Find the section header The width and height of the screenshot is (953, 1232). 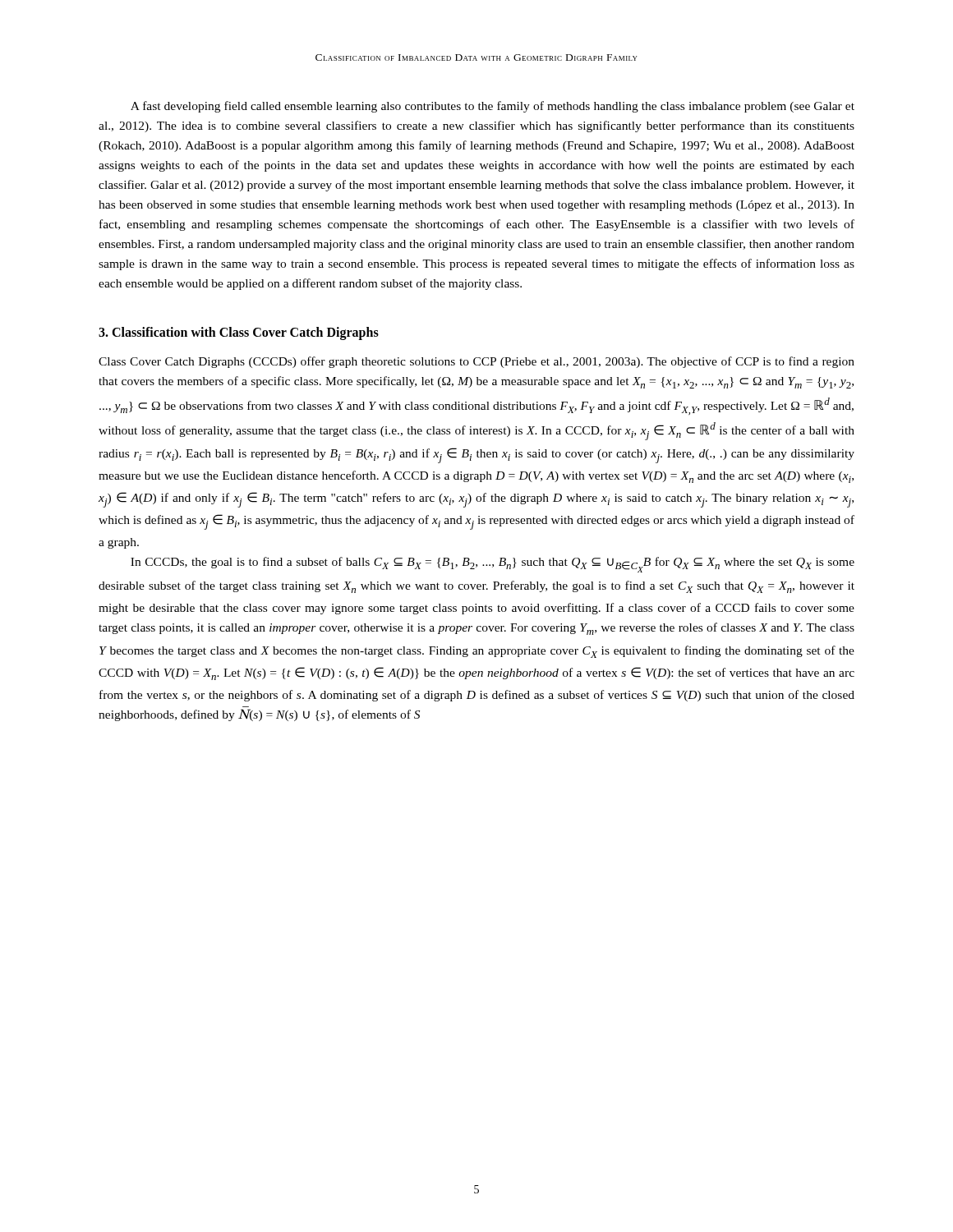click(x=238, y=332)
